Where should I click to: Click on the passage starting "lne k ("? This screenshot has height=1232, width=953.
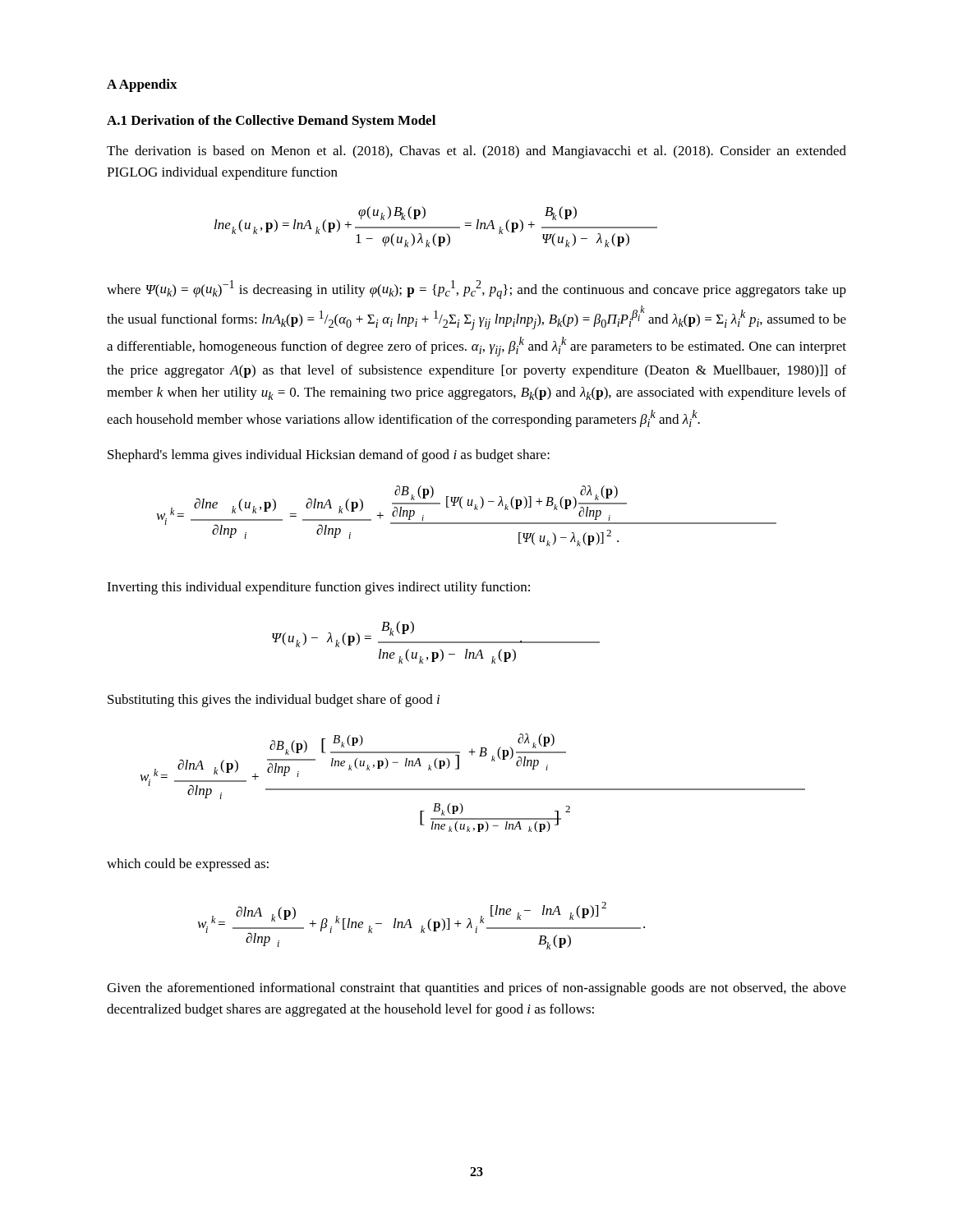pos(476,226)
